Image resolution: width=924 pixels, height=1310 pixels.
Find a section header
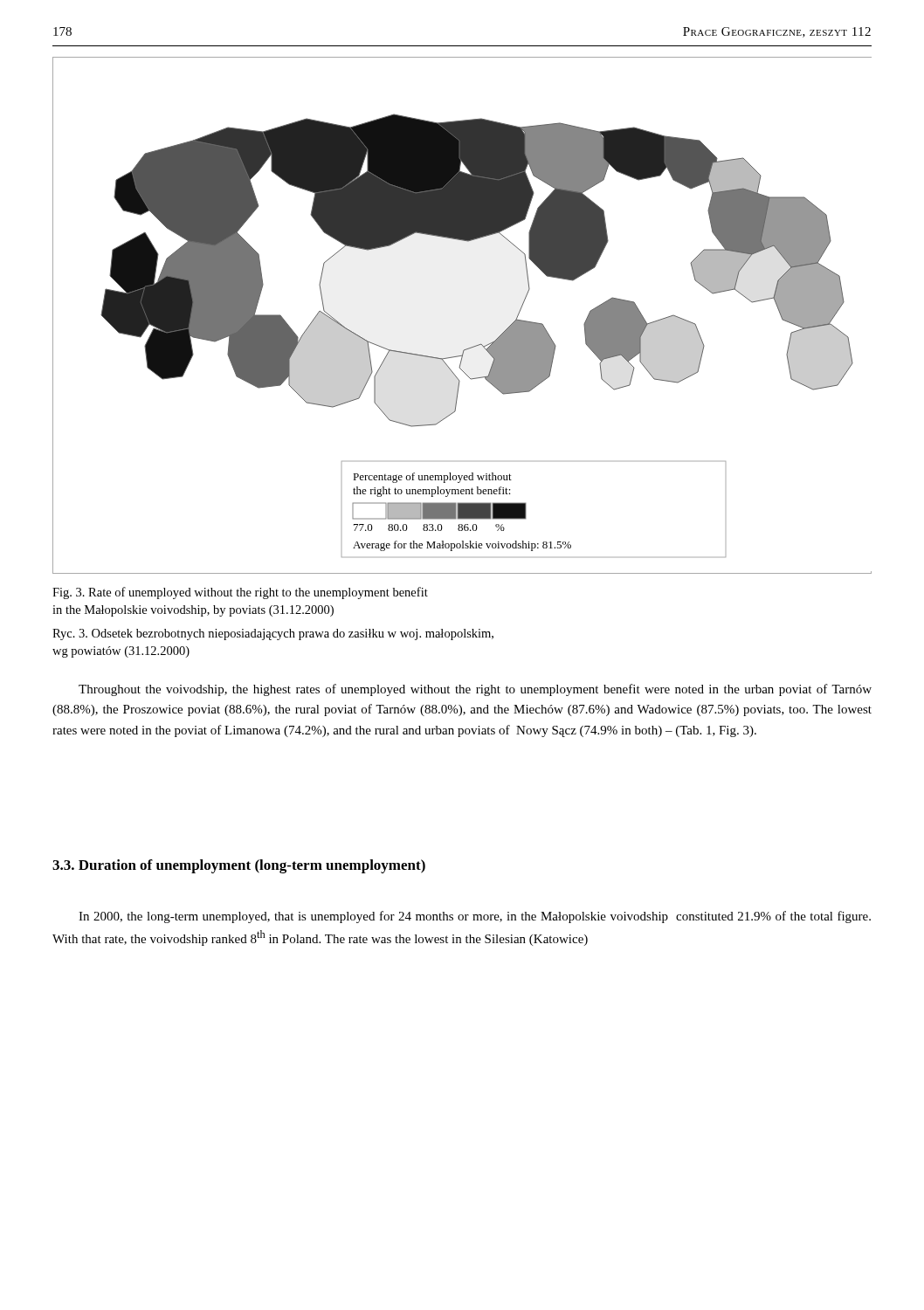click(x=239, y=865)
